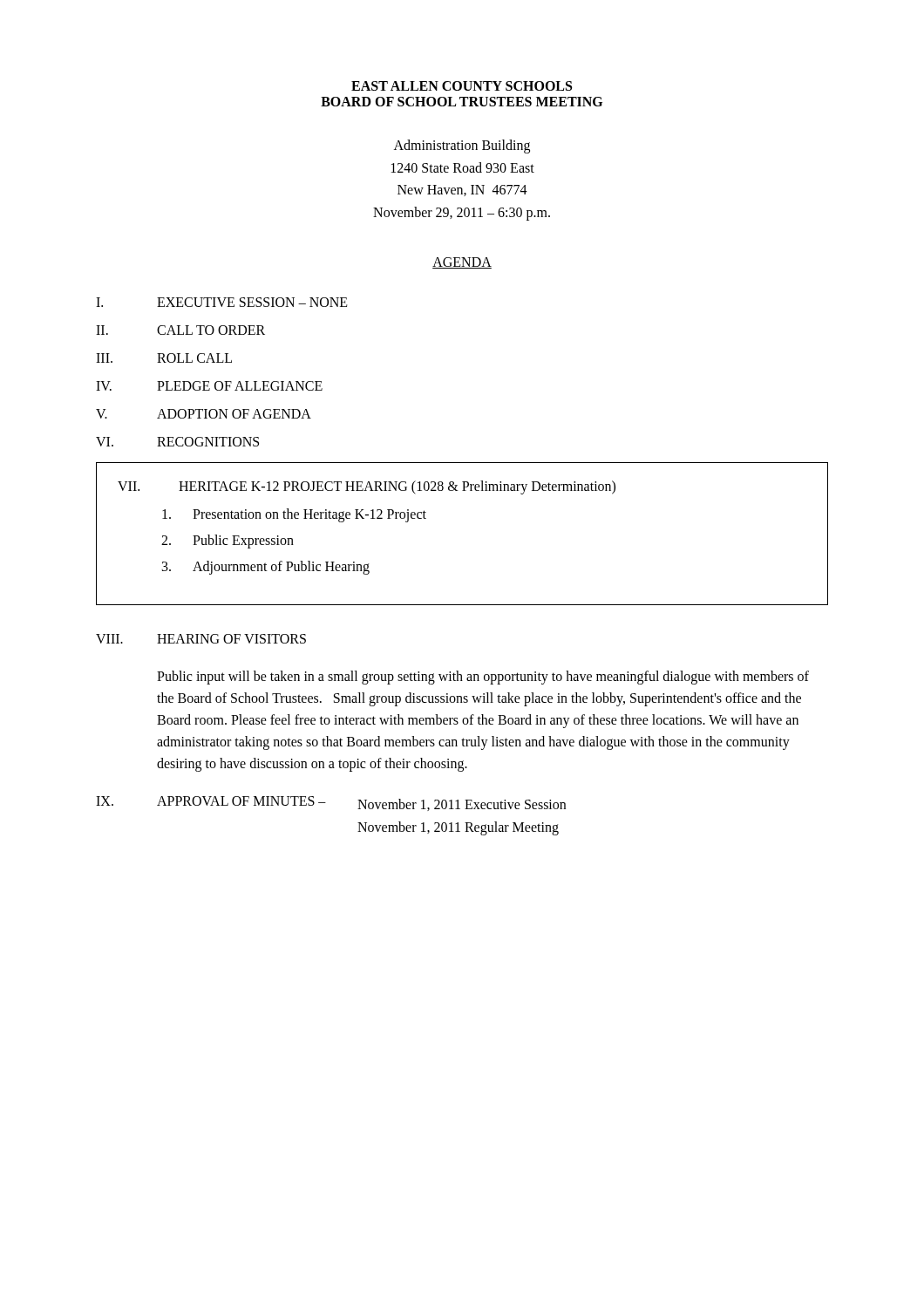
Task: Click on the passage starting "I. EXECUTIVE SESSION –"
Action: [x=222, y=303]
